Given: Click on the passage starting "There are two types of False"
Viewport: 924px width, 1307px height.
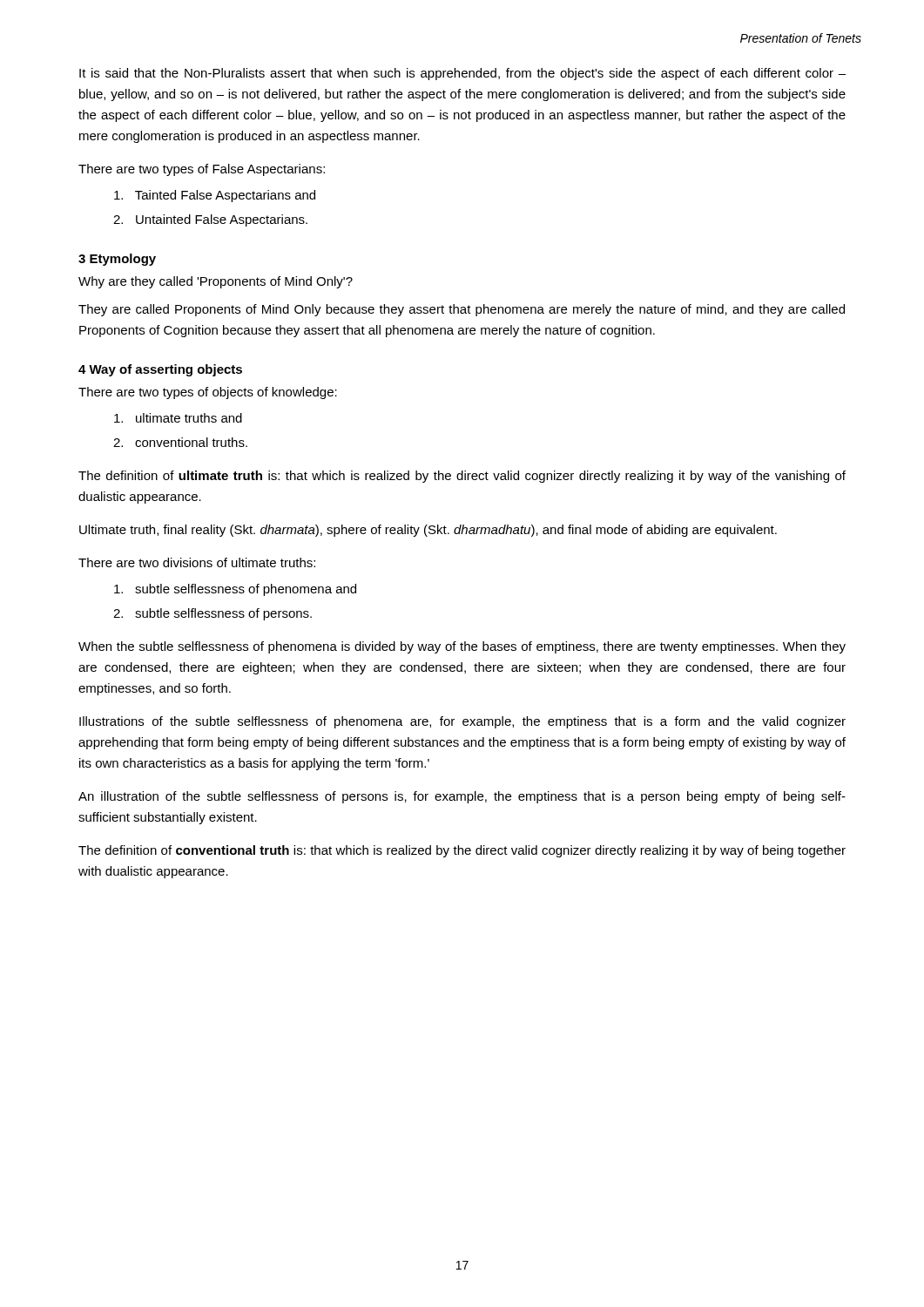Looking at the screenshot, I should pos(202,169).
